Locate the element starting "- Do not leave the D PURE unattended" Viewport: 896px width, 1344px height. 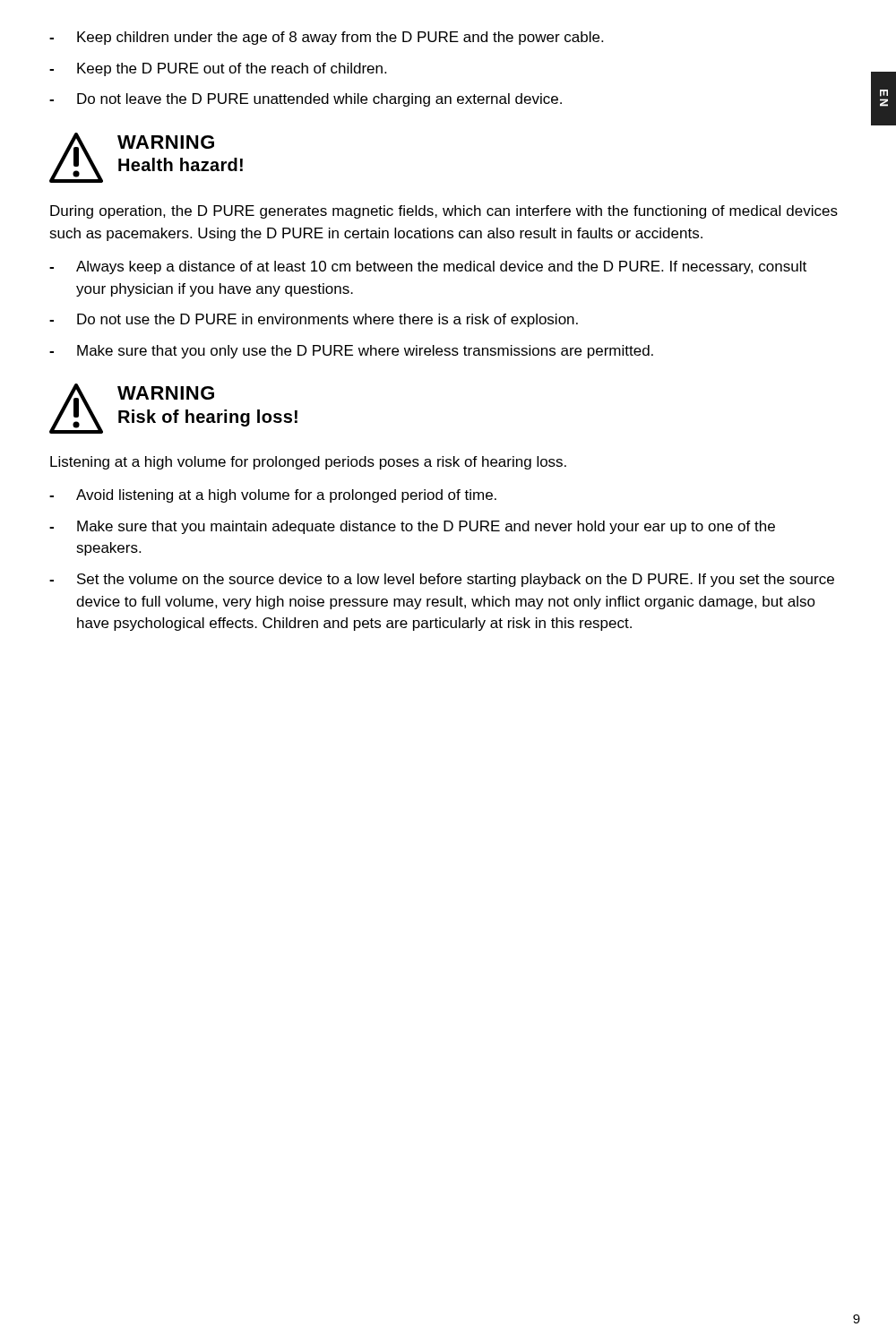pos(444,100)
